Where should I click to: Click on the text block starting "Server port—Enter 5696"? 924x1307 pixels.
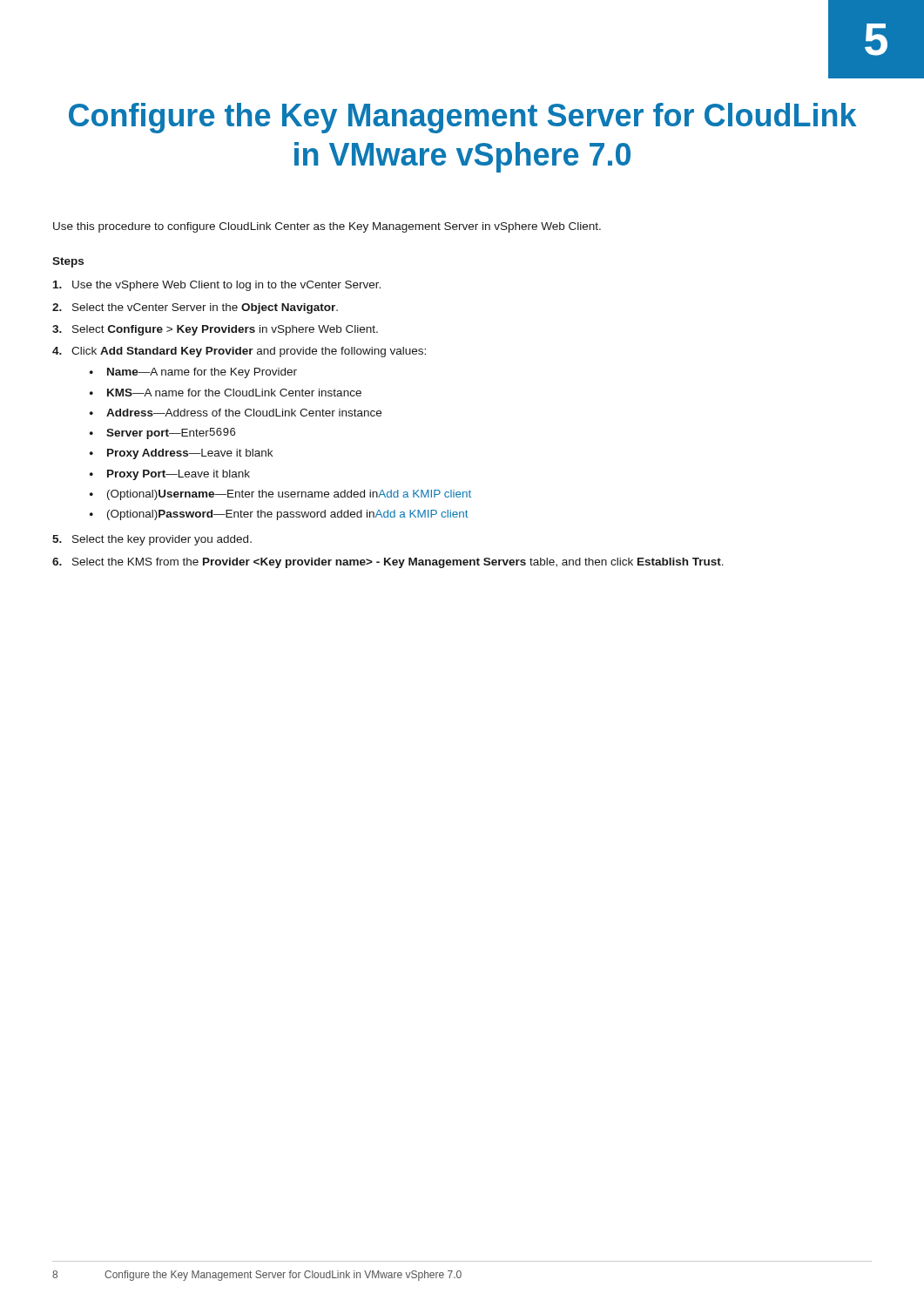pos(171,433)
